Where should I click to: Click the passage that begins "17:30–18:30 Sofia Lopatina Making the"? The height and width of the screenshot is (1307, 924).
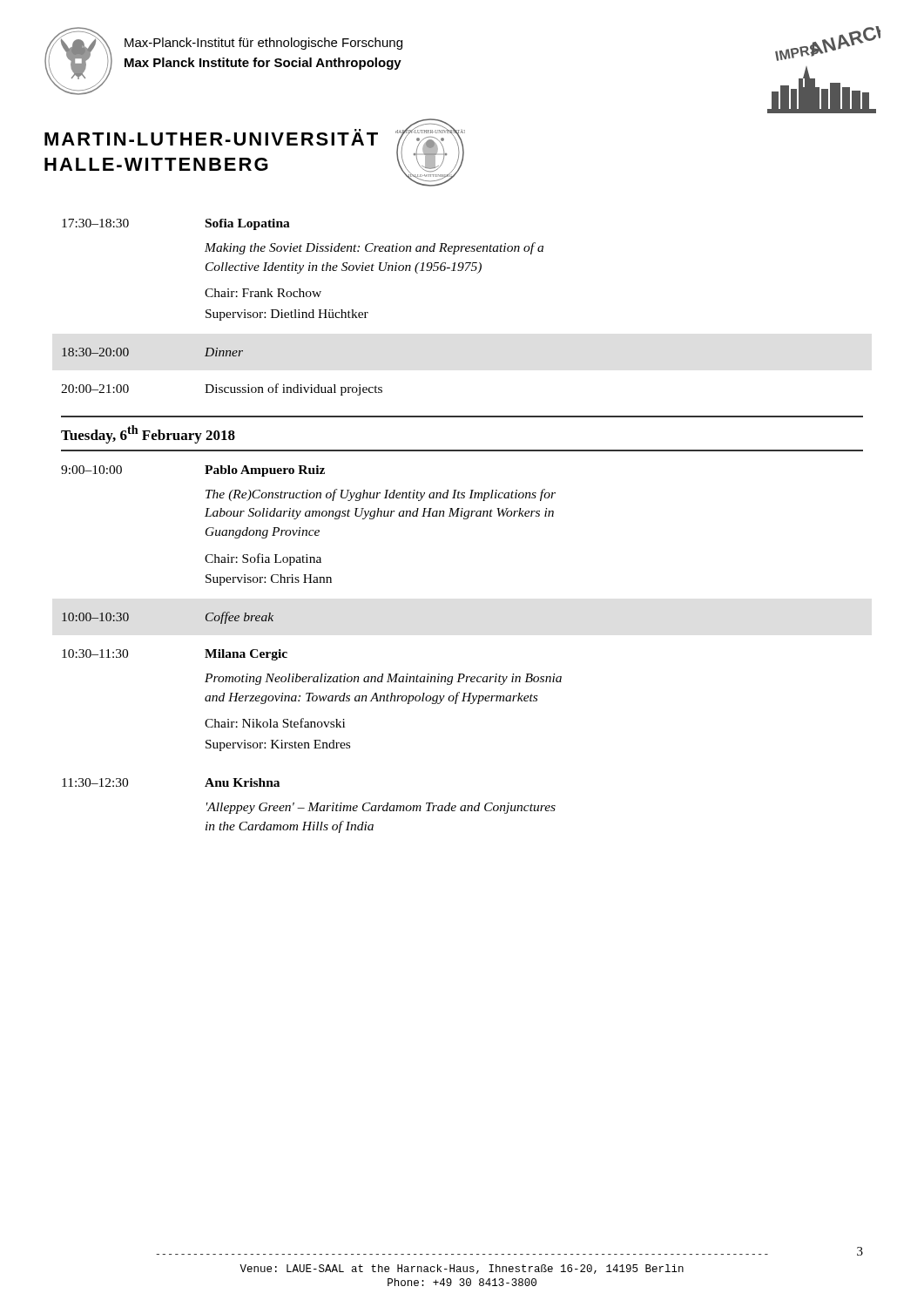(462, 269)
